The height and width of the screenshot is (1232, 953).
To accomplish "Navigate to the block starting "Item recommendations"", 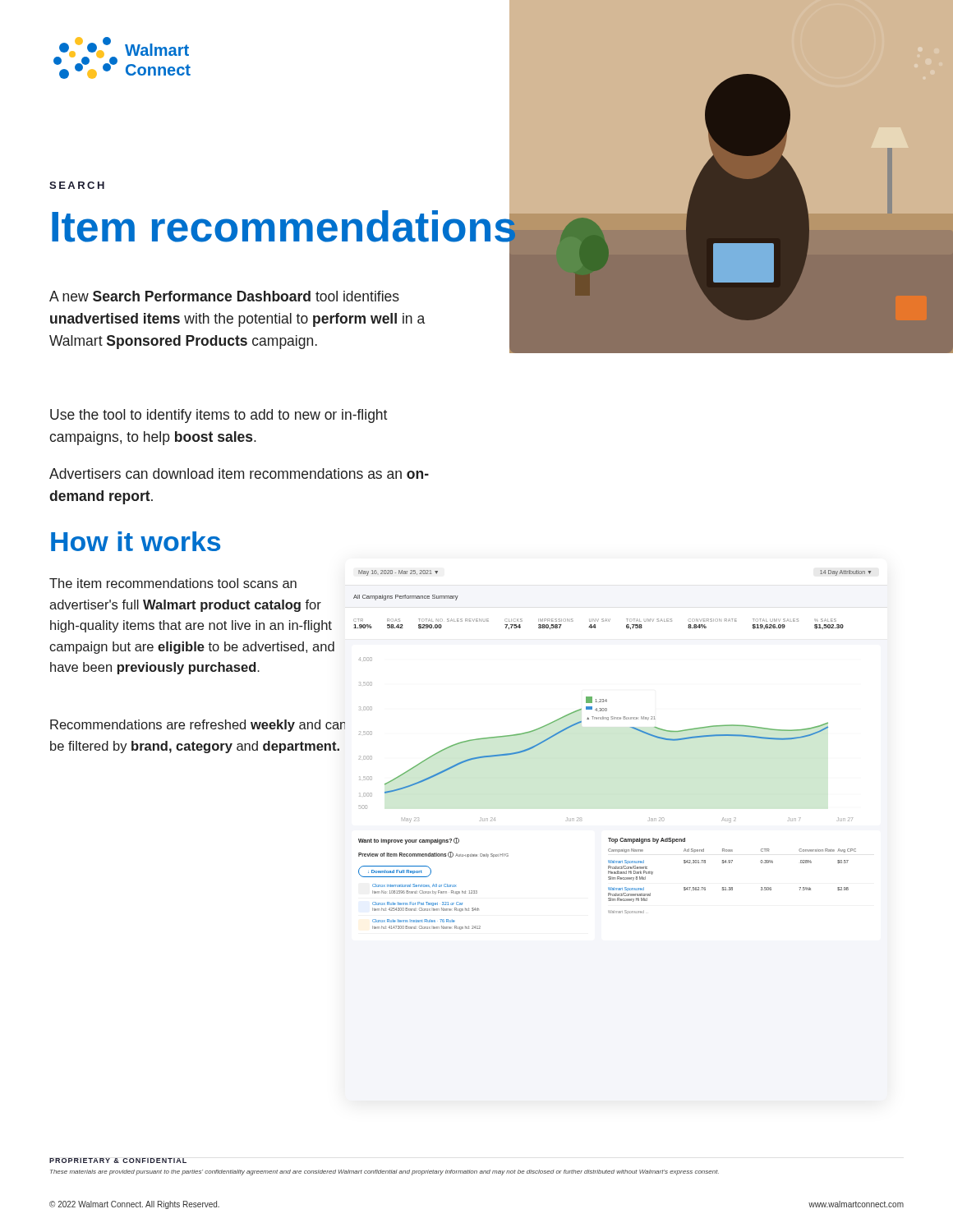I will pos(283,227).
